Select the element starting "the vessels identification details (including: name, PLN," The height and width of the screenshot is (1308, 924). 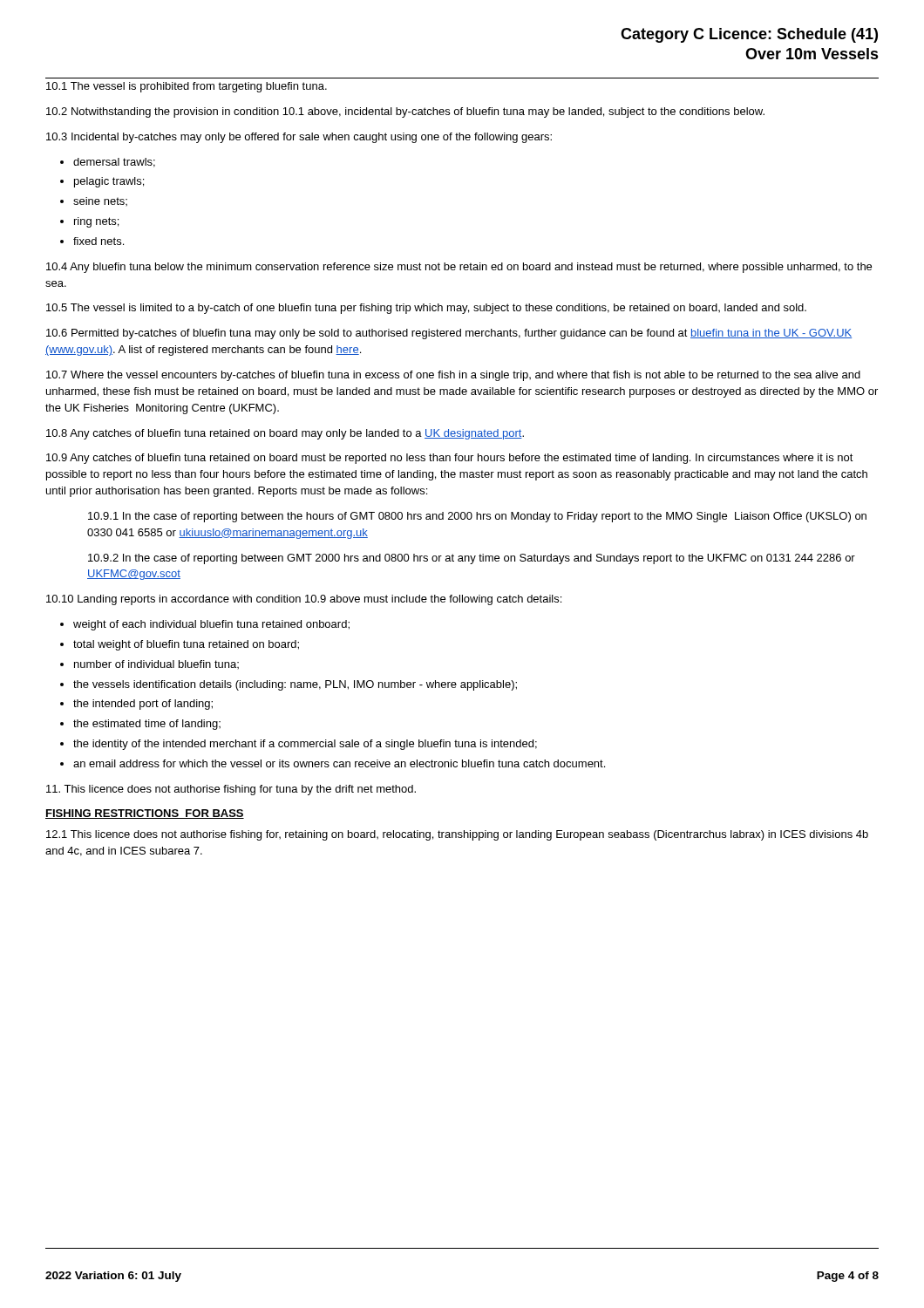tap(296, 684)
